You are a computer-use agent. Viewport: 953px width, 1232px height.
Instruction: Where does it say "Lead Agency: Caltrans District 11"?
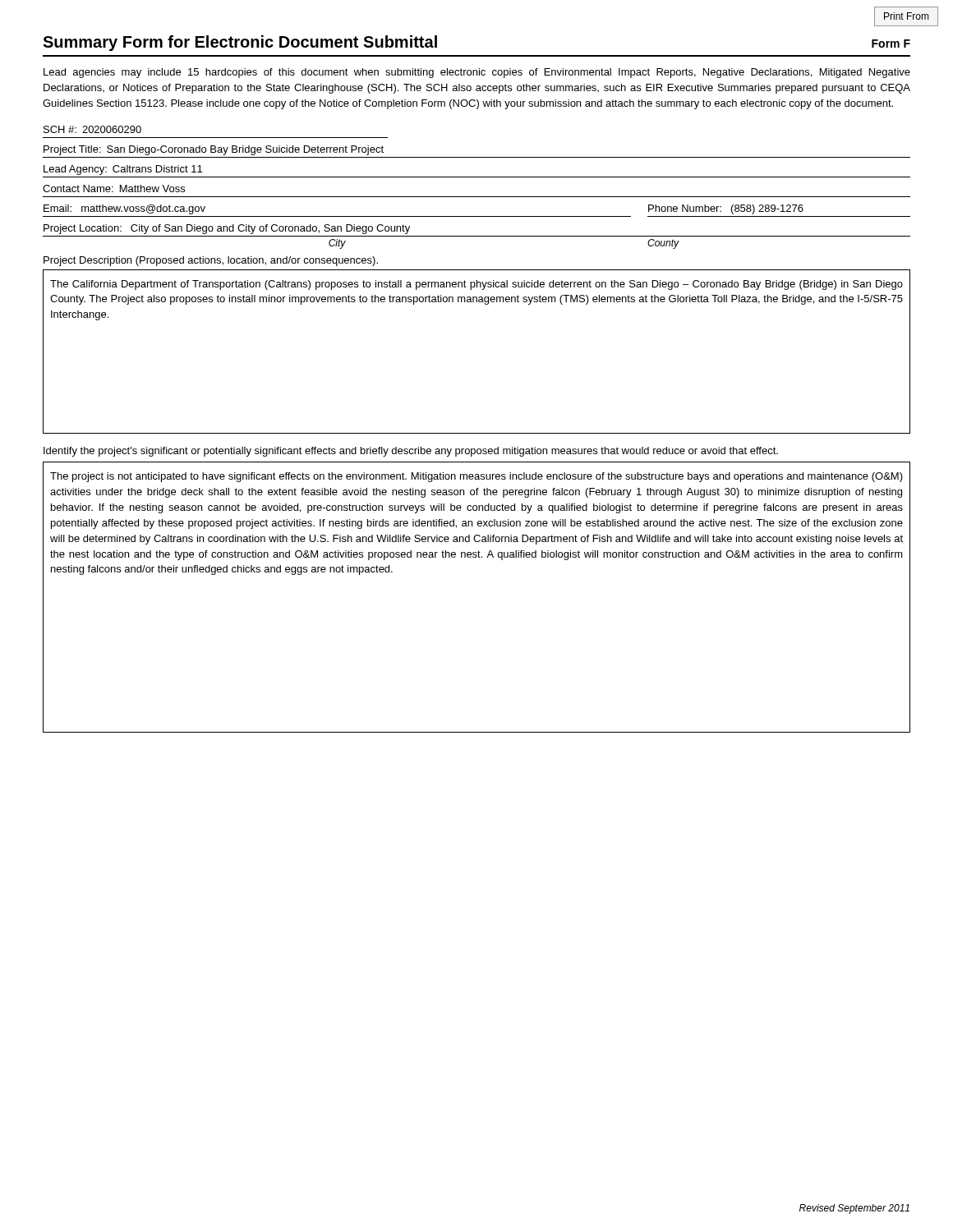tap(476, 168)
